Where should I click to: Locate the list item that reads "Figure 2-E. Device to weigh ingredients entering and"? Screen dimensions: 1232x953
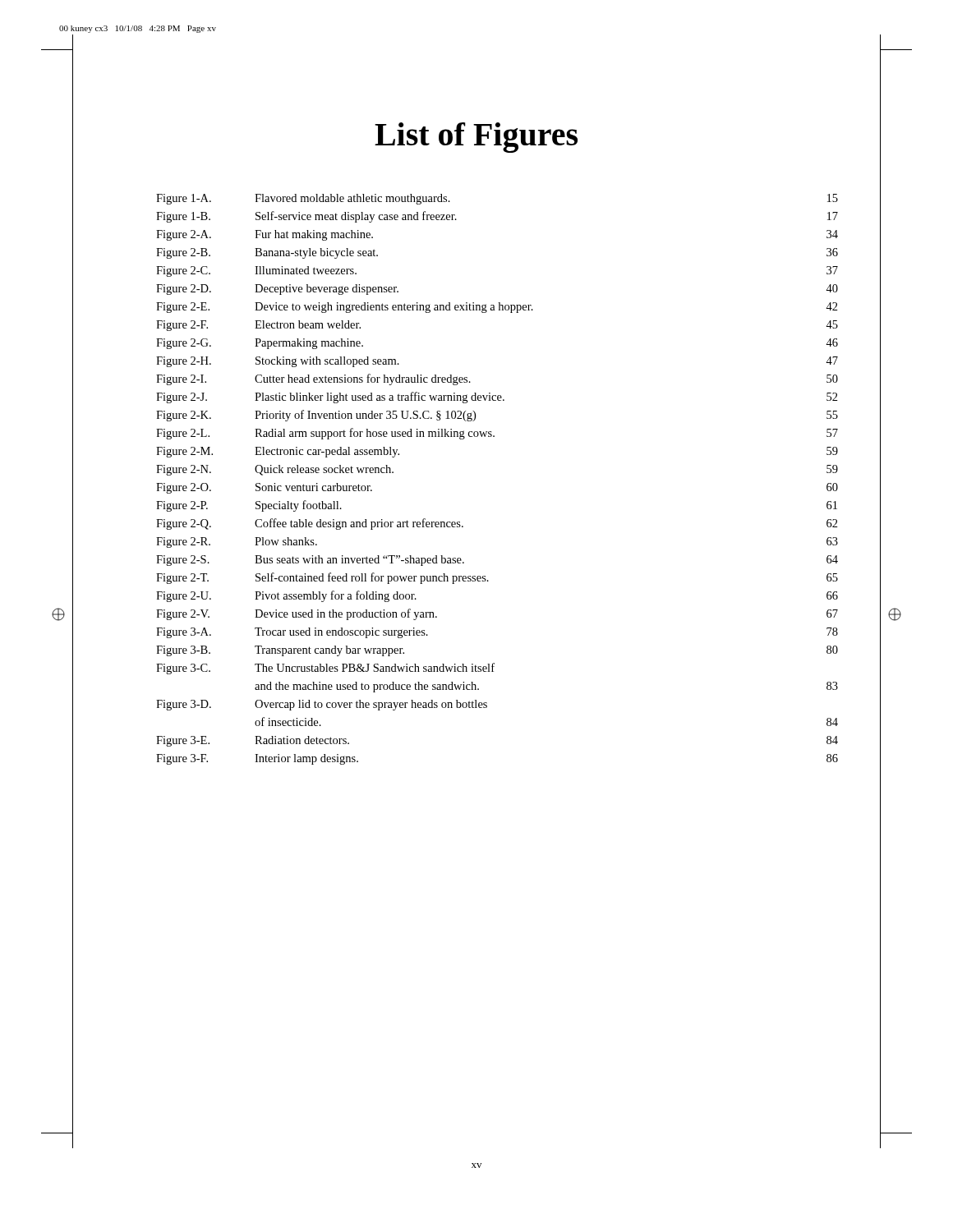(497, 306)
